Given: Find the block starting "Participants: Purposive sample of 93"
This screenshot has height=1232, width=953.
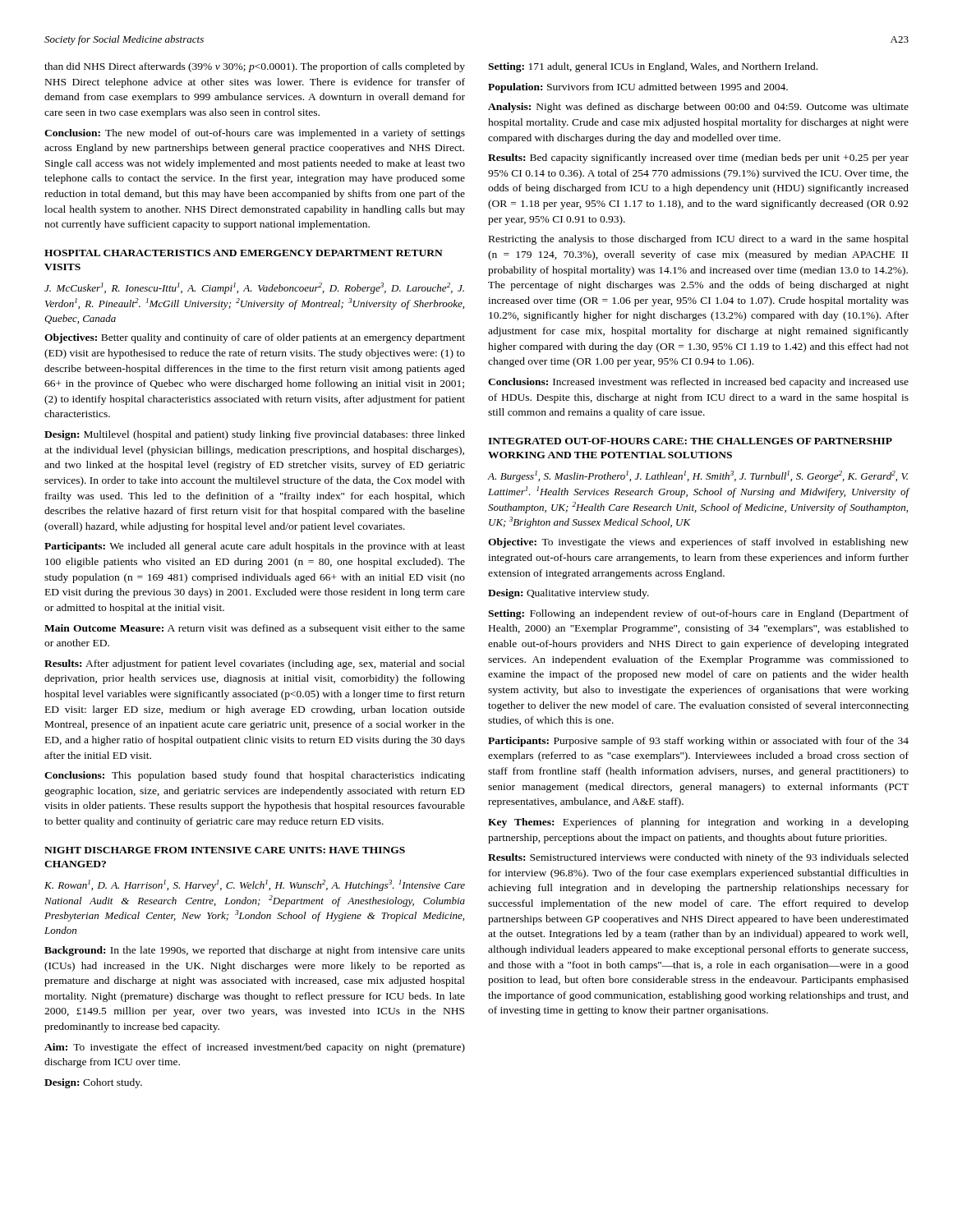Looking at the screenshot, I should (x=698, y=772).
